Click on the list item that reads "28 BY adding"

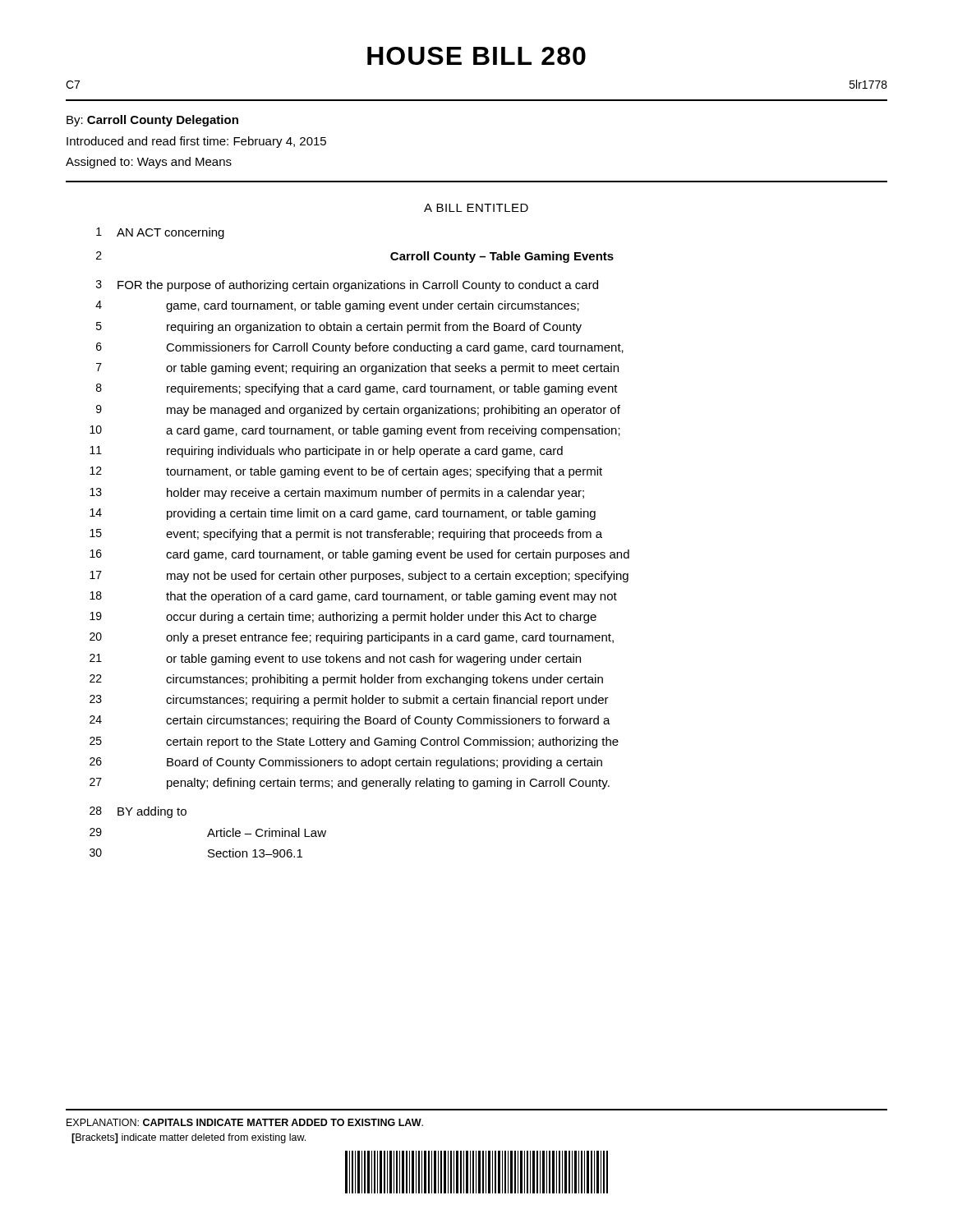coord(138,812)
